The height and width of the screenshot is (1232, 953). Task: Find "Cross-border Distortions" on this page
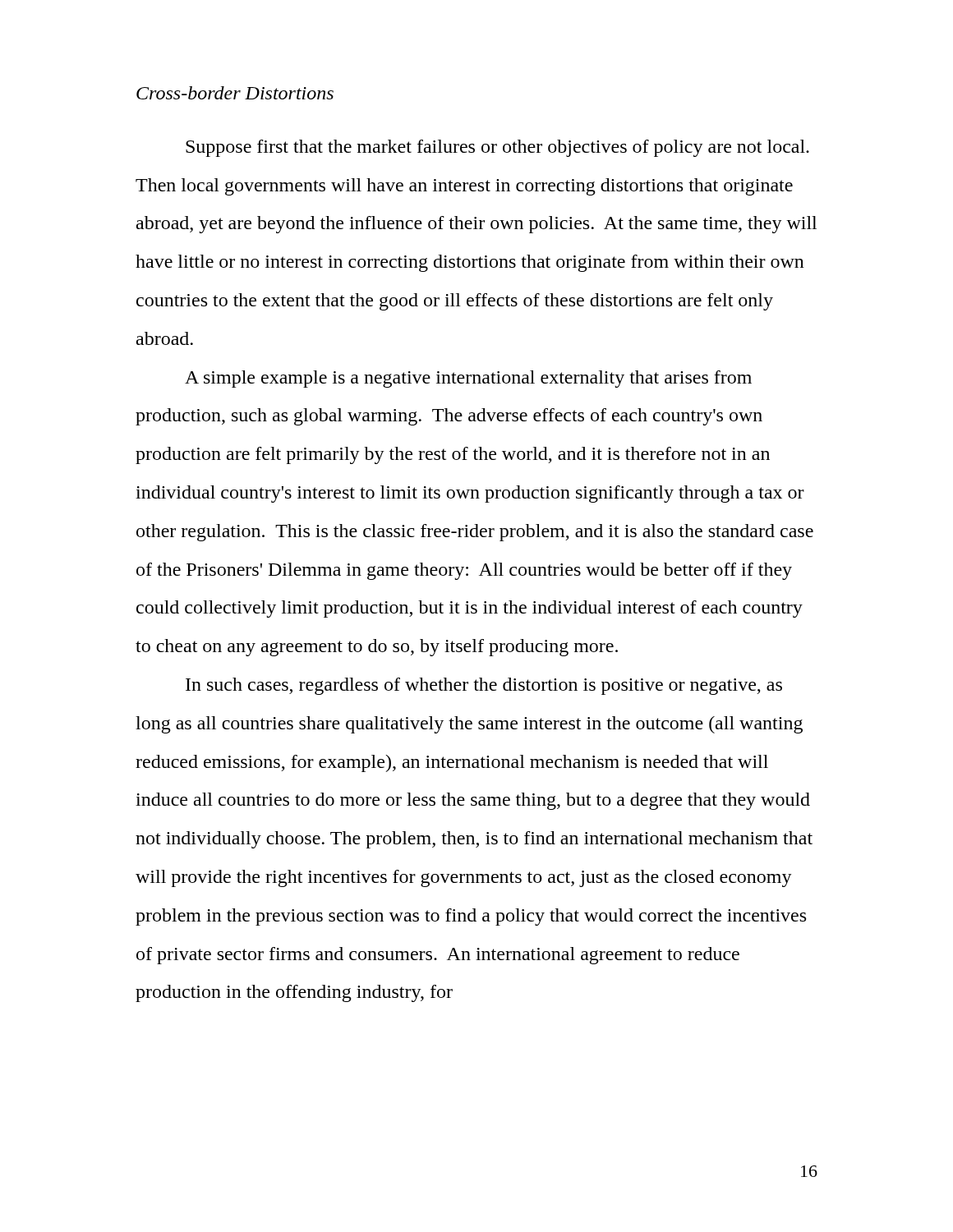tap(235, 93)
